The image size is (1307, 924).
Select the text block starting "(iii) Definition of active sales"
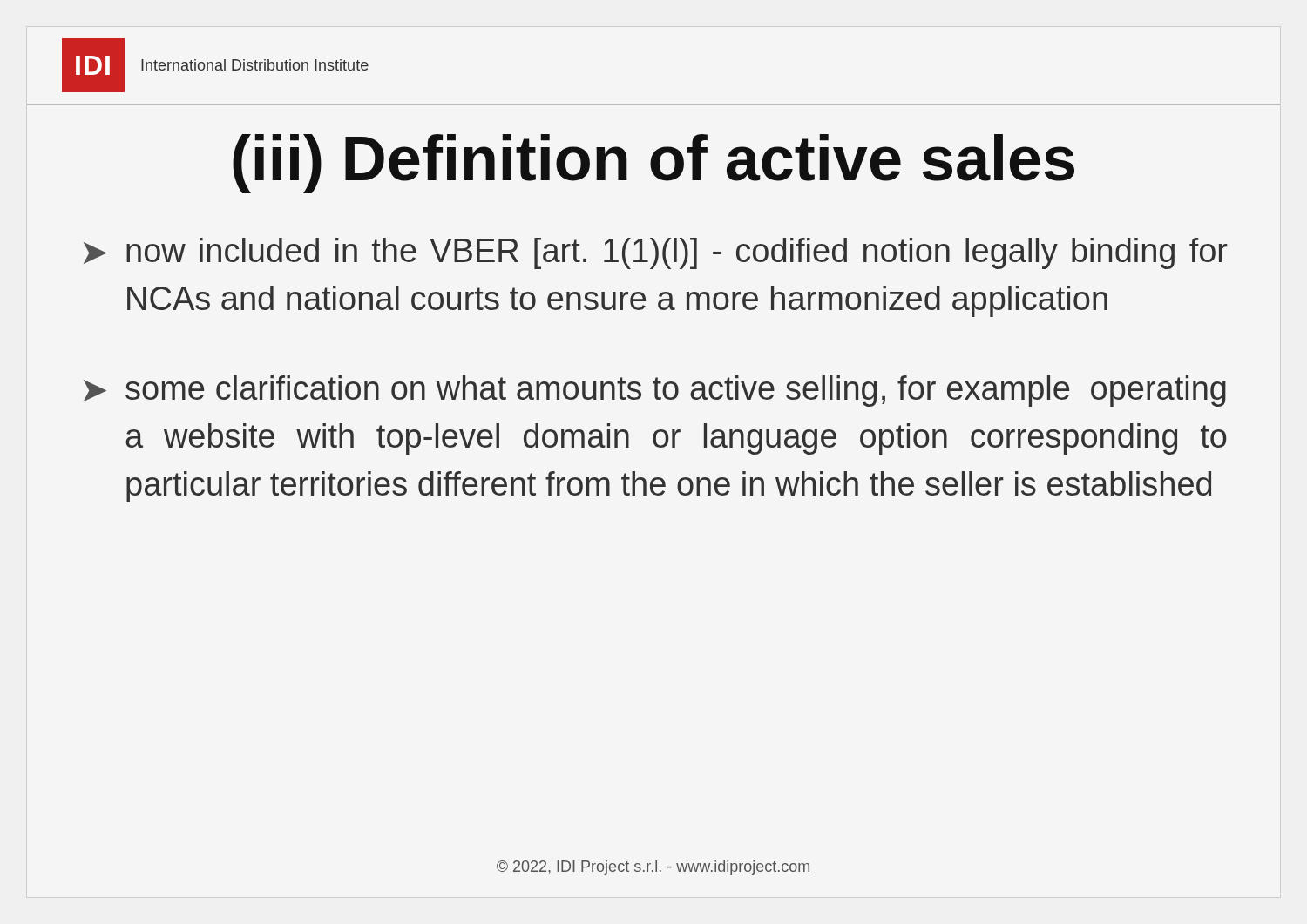654,163
